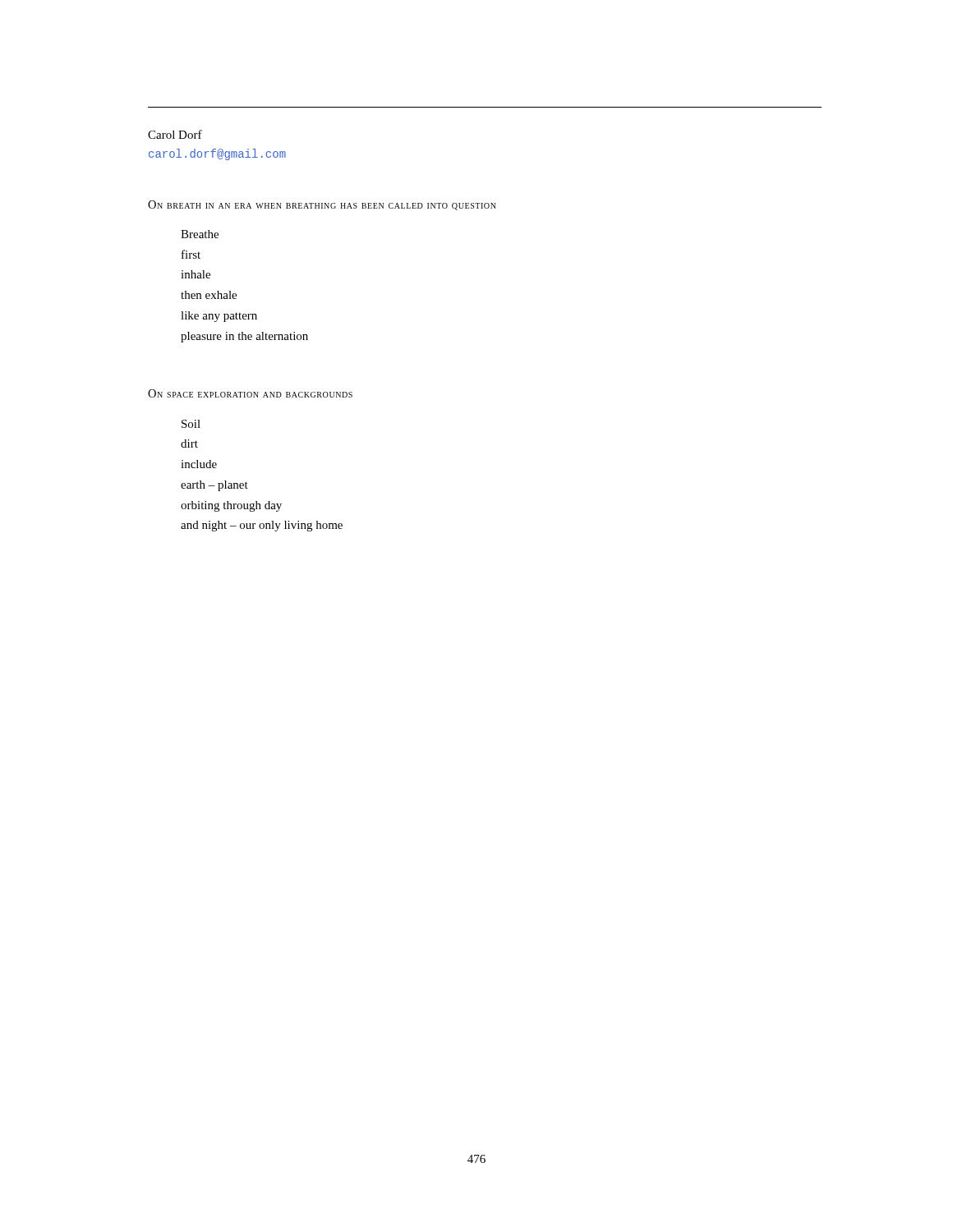Viewport: 953px width, 1232px height.
Task: Select the text block with the text "Soil dirt include earth – planet orbiting through"
Action: [191, 424]
